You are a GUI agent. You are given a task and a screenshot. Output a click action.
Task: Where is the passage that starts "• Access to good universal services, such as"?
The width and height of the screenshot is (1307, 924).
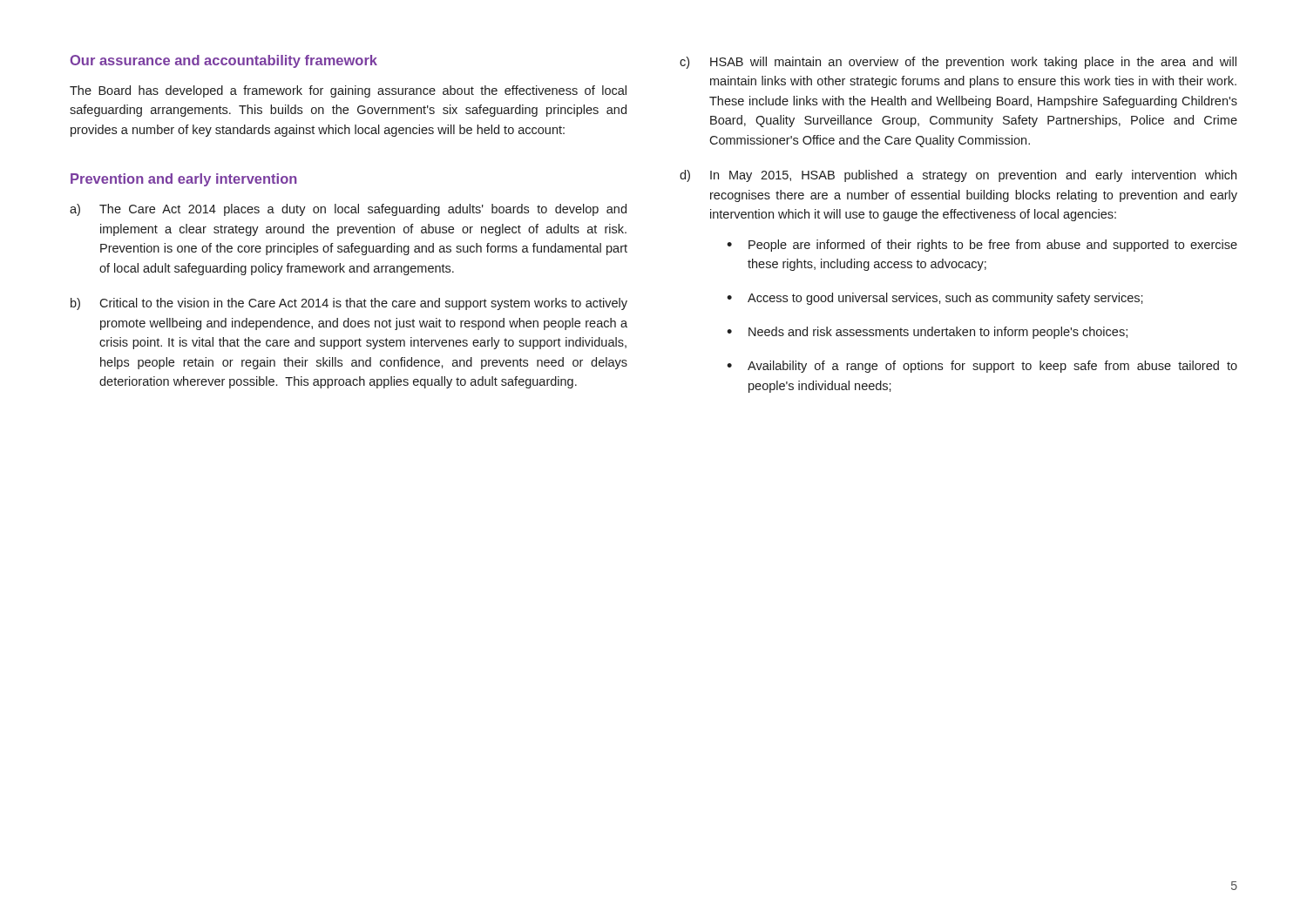point(982,298)
